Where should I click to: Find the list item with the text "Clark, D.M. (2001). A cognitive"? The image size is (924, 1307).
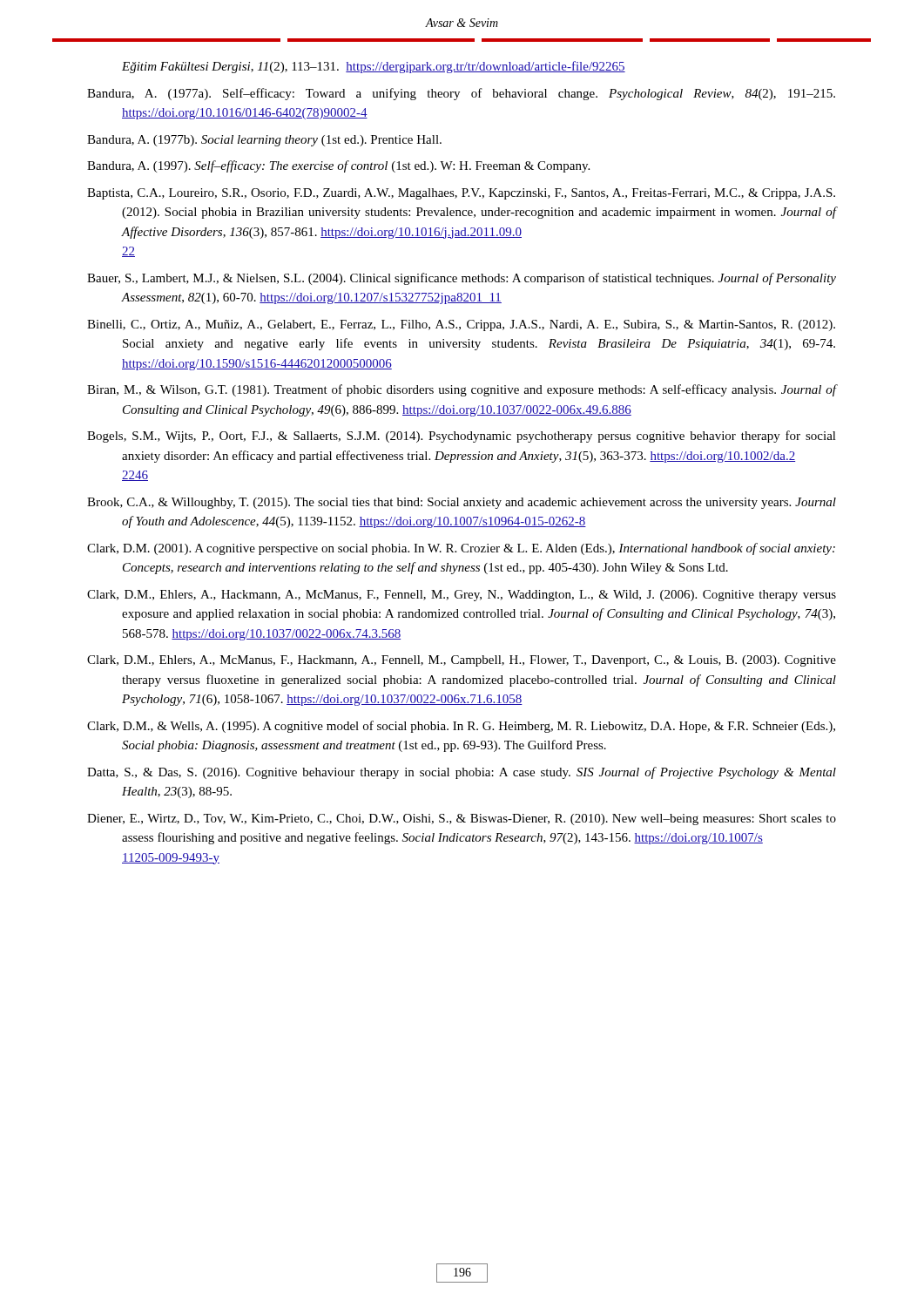462,557
